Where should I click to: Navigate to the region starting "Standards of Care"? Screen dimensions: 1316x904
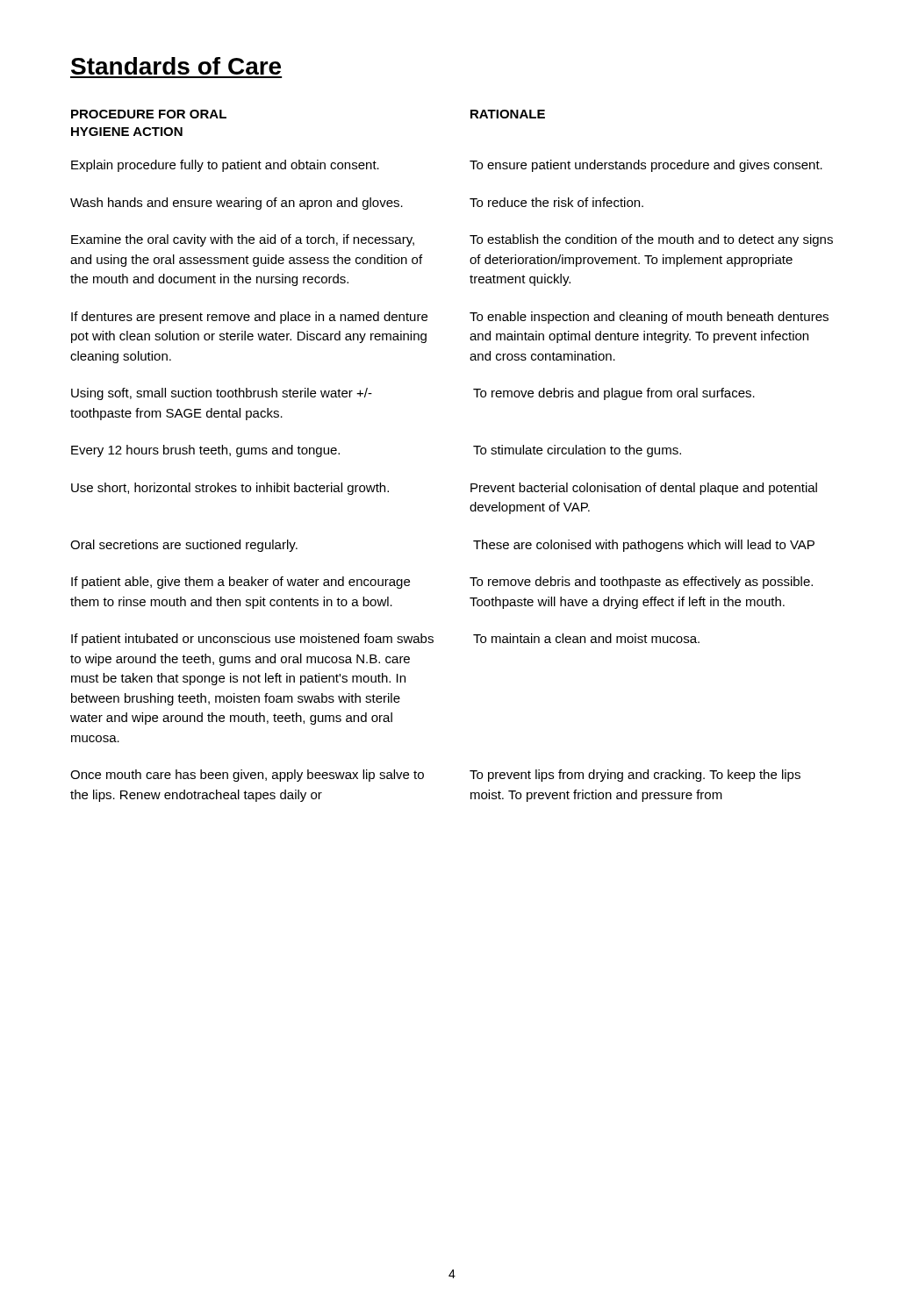point(176,66)
